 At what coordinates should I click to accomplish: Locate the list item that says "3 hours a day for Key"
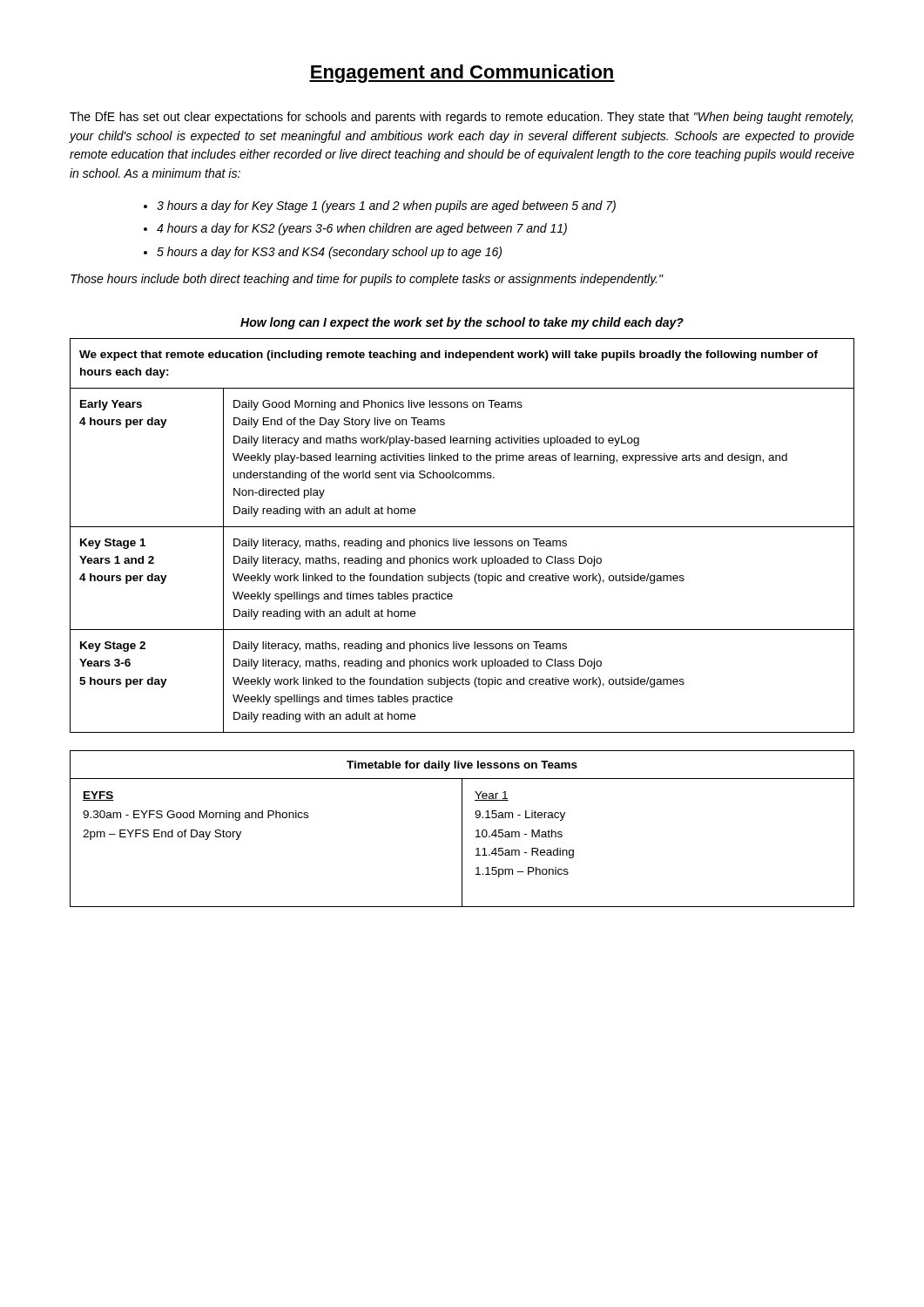pos(387,205)
